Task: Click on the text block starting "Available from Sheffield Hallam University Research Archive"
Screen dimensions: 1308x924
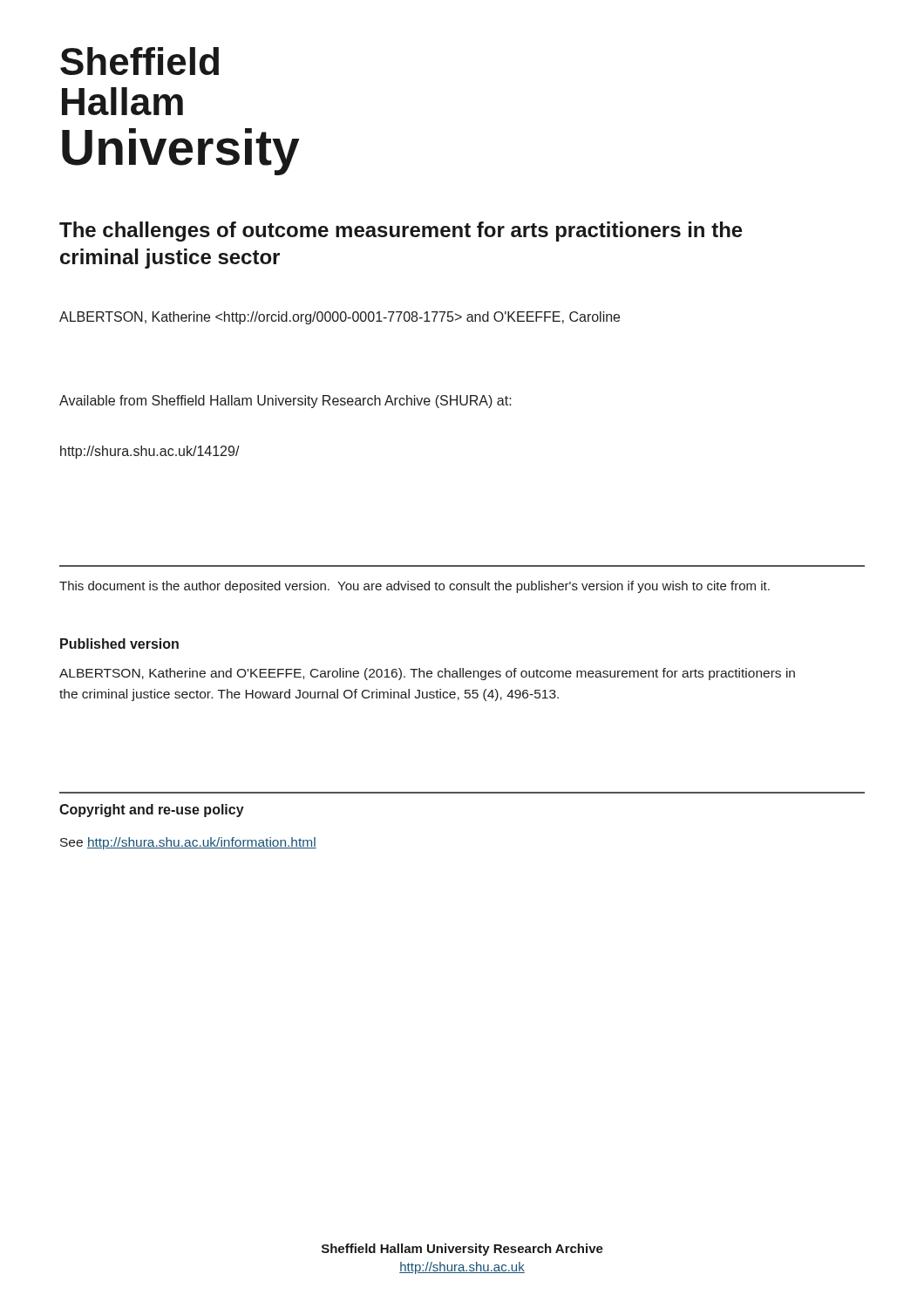Action: pos(434,401)
